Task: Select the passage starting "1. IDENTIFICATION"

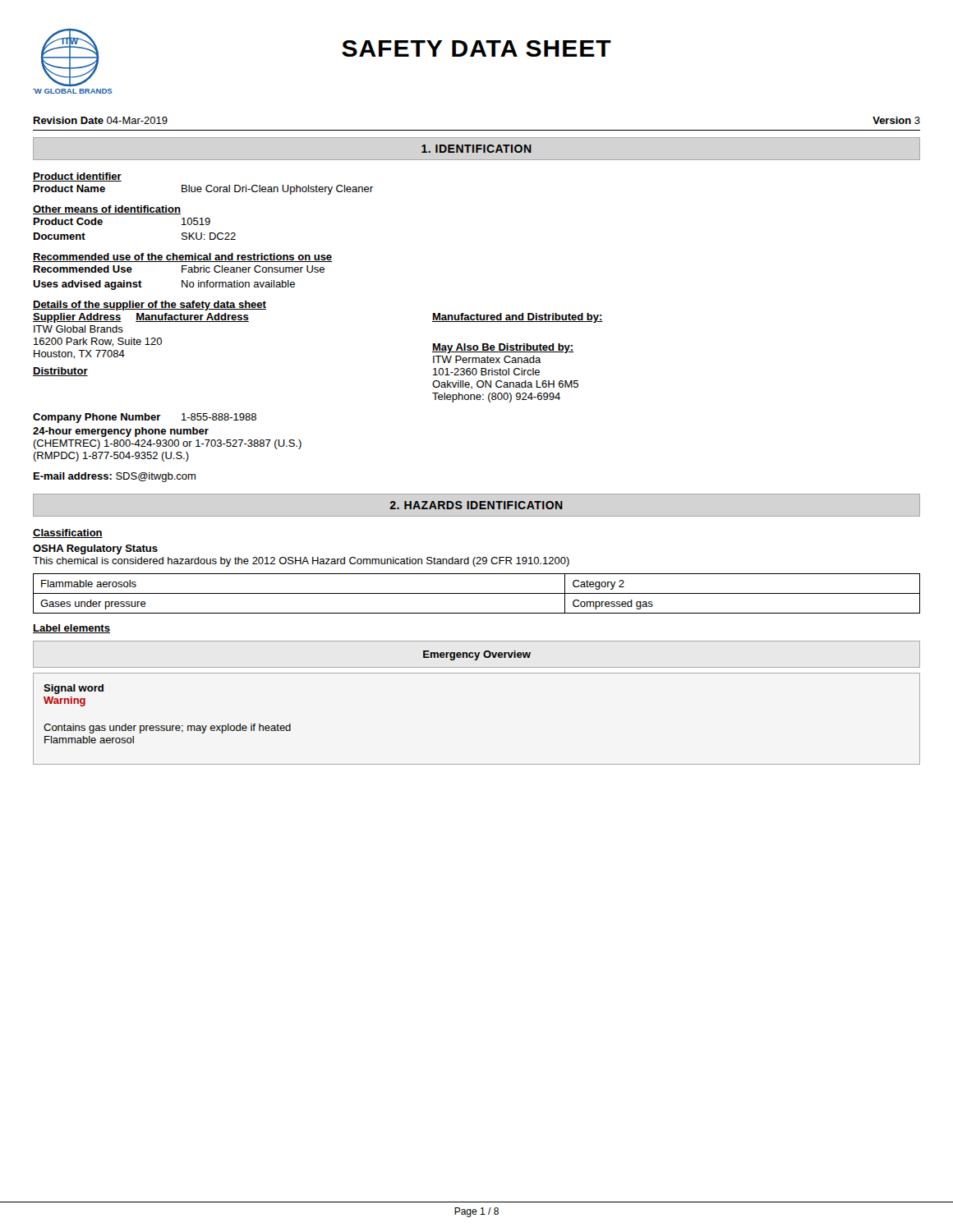Action: (476, 149)
